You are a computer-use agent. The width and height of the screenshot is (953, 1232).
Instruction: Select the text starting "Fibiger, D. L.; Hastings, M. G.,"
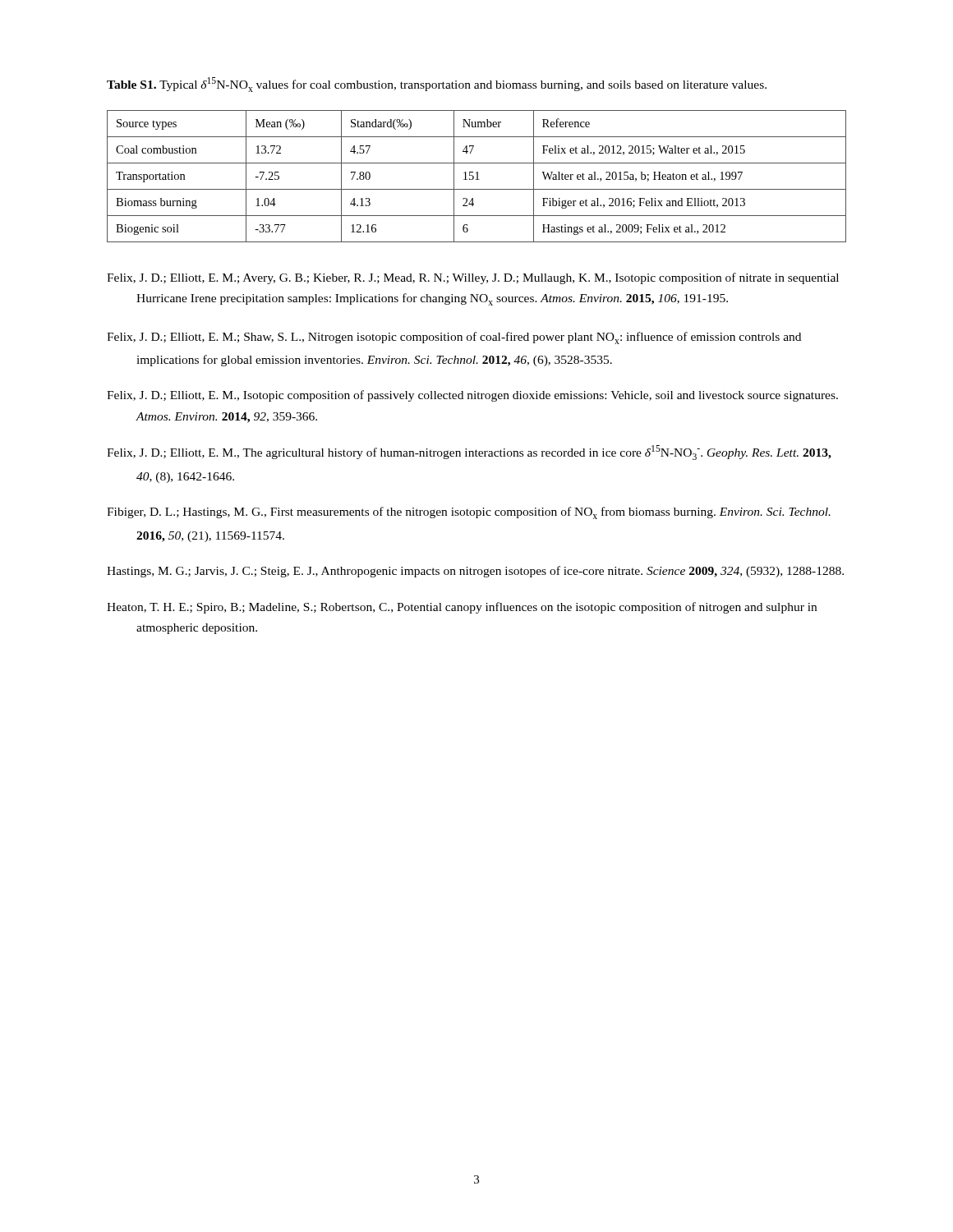point(469,523)
